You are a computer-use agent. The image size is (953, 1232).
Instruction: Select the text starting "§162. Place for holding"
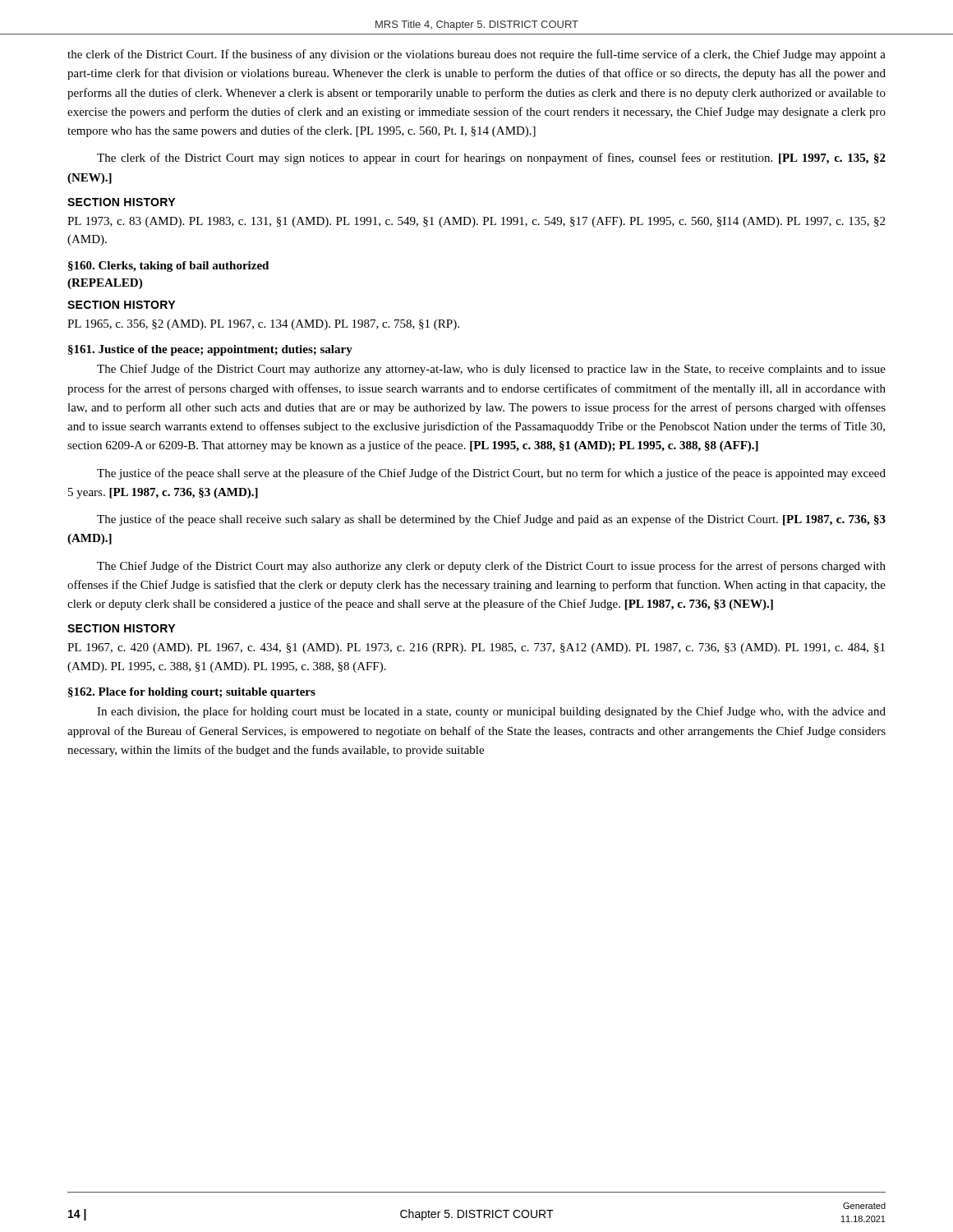(x=191, y=692)
